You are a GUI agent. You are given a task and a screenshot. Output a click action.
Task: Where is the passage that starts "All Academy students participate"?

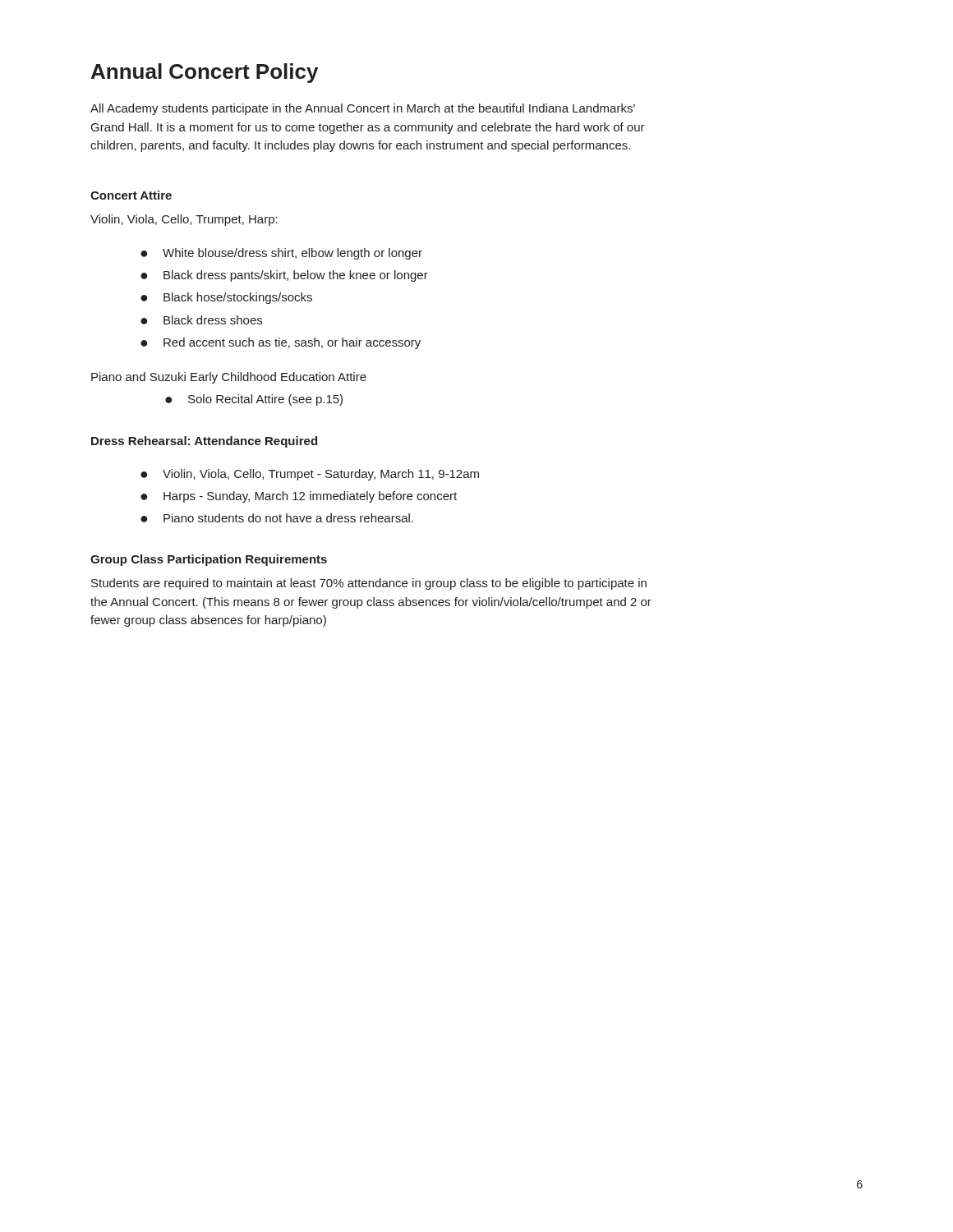[367, 126]
